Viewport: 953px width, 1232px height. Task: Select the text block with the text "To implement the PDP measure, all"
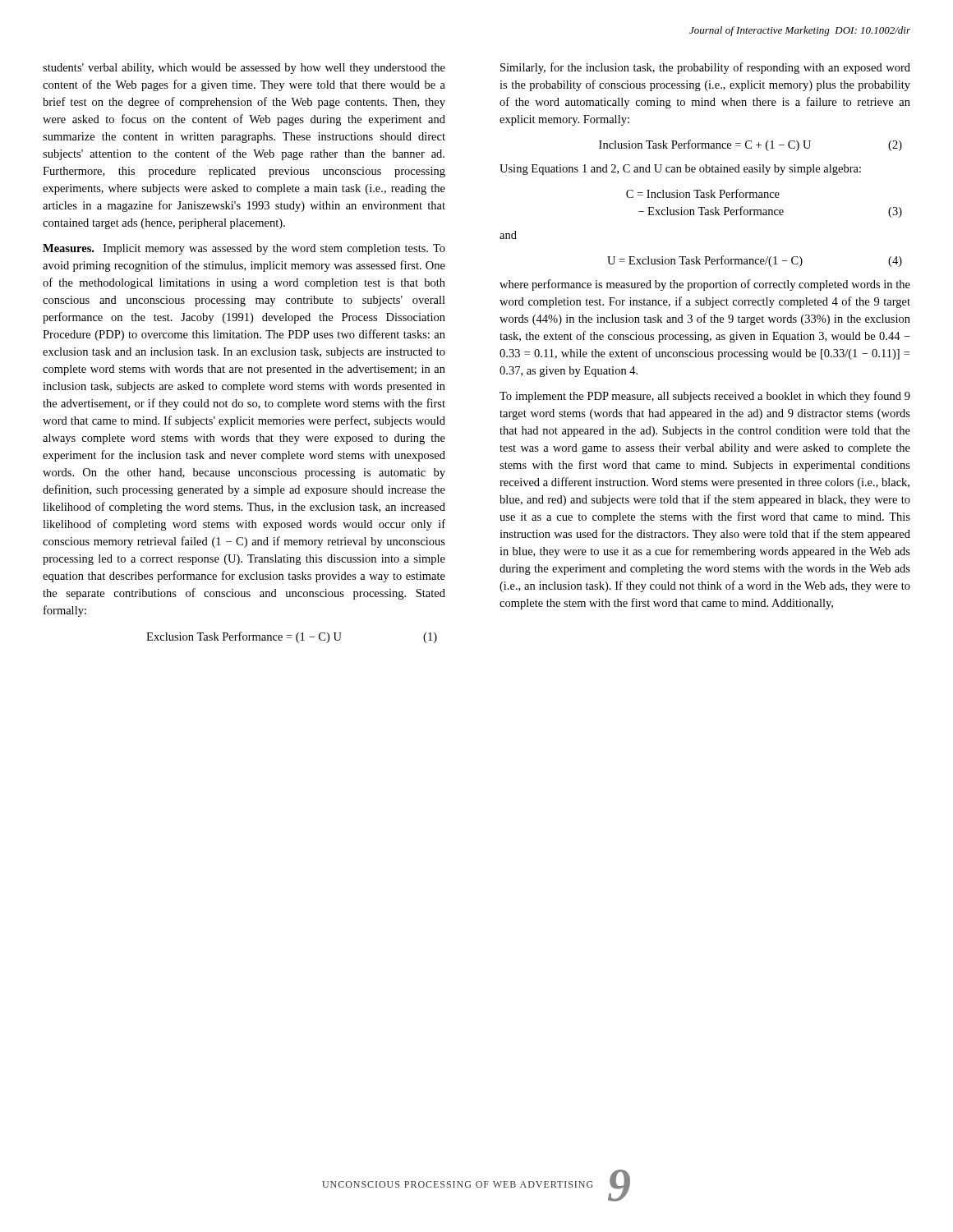(705, 500)
